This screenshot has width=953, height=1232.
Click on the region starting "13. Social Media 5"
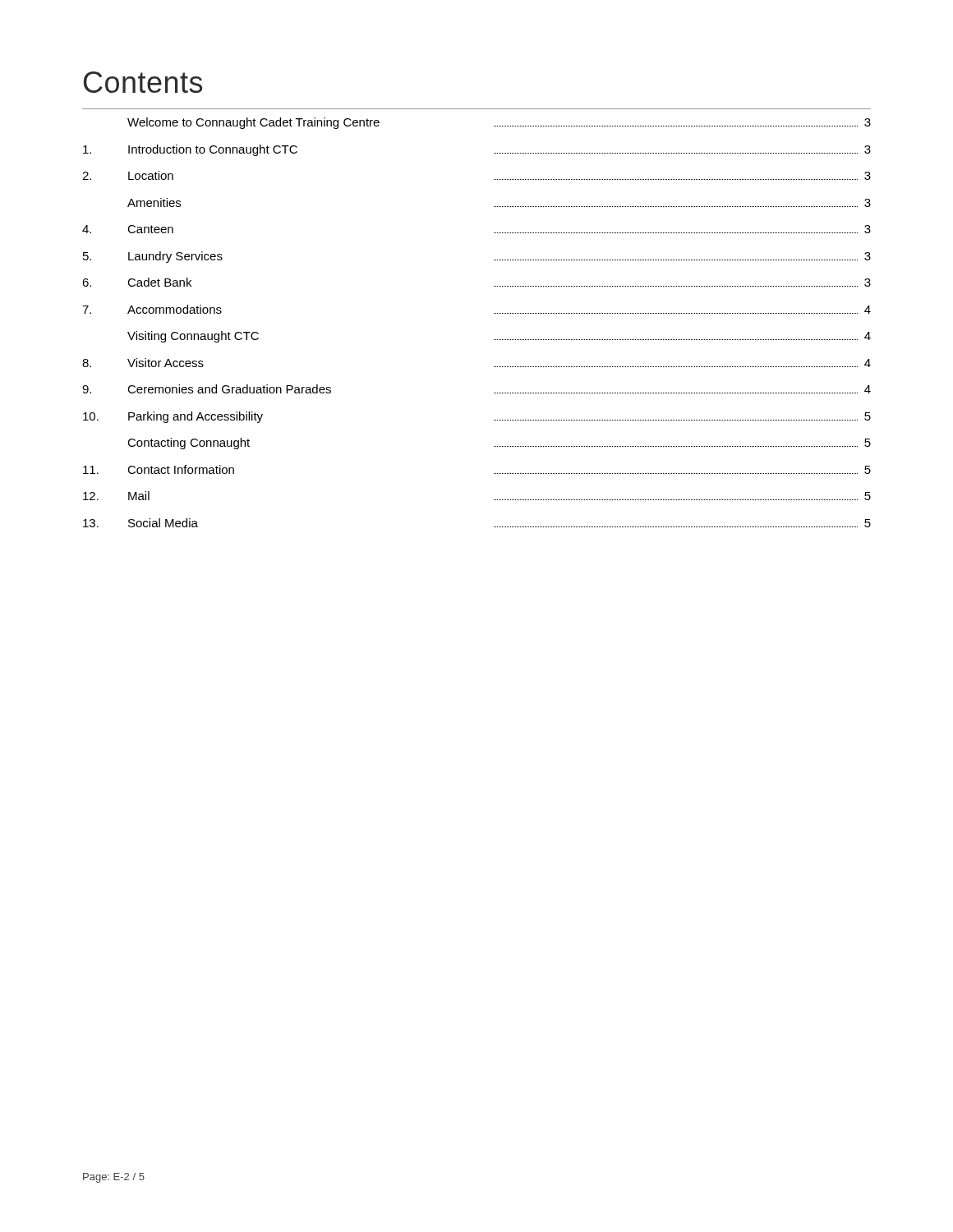pyautogui.click(x=170, y=523)
